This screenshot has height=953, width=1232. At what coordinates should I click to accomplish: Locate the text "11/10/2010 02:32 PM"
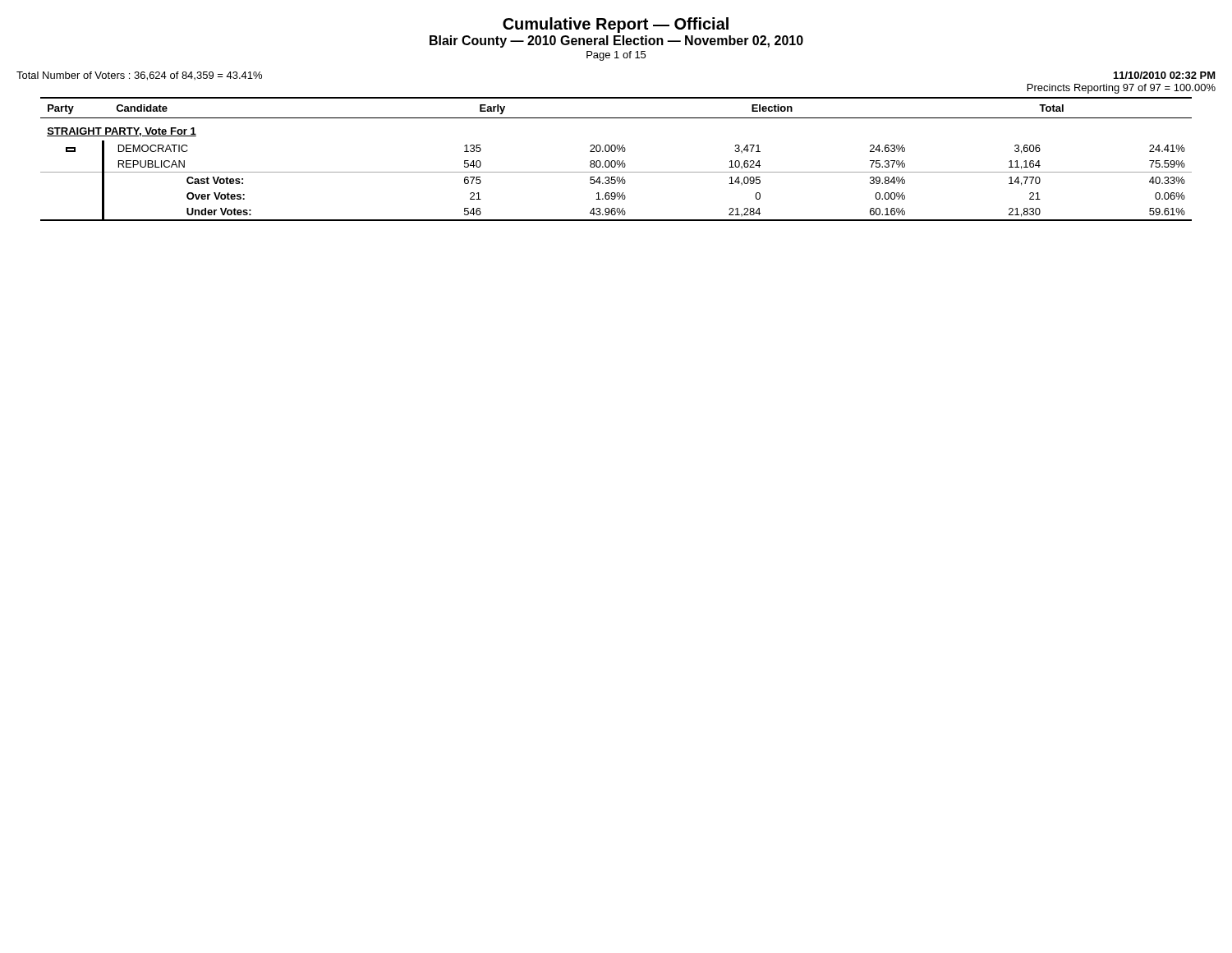[x=1164, y=75]
